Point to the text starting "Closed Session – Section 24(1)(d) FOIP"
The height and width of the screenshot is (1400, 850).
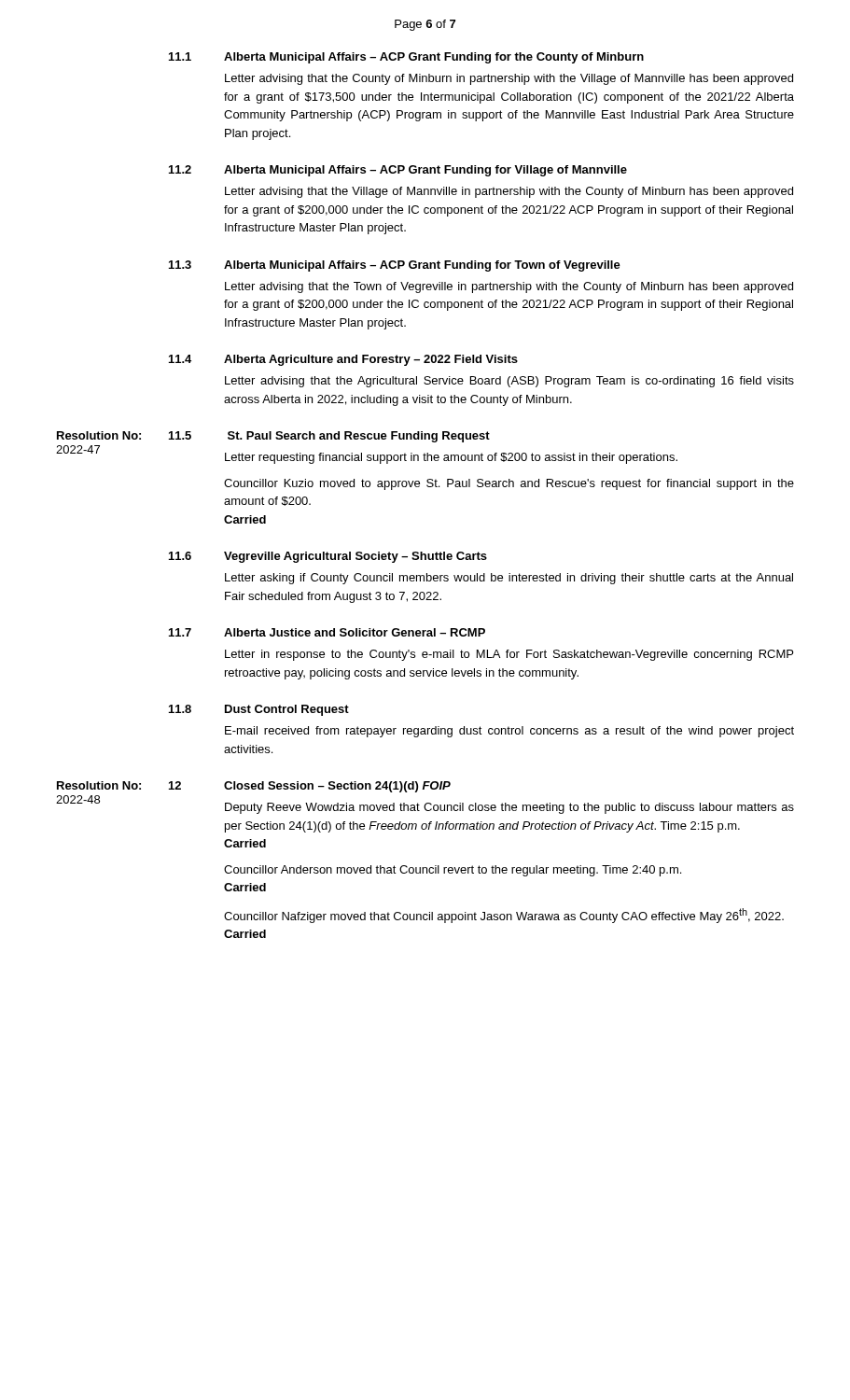[x=337, y=785]
